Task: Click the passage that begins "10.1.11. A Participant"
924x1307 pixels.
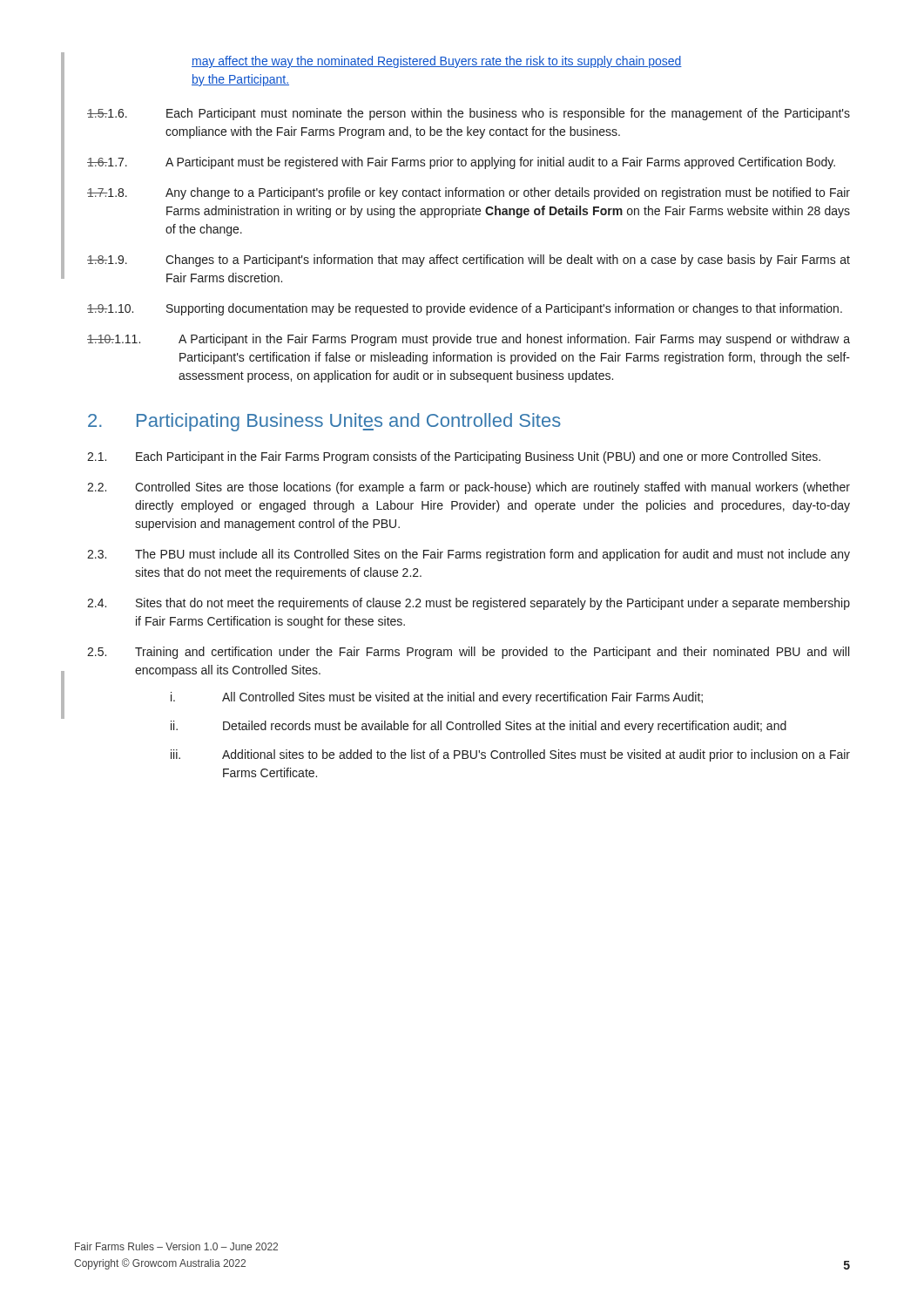Action: (469, 358)
